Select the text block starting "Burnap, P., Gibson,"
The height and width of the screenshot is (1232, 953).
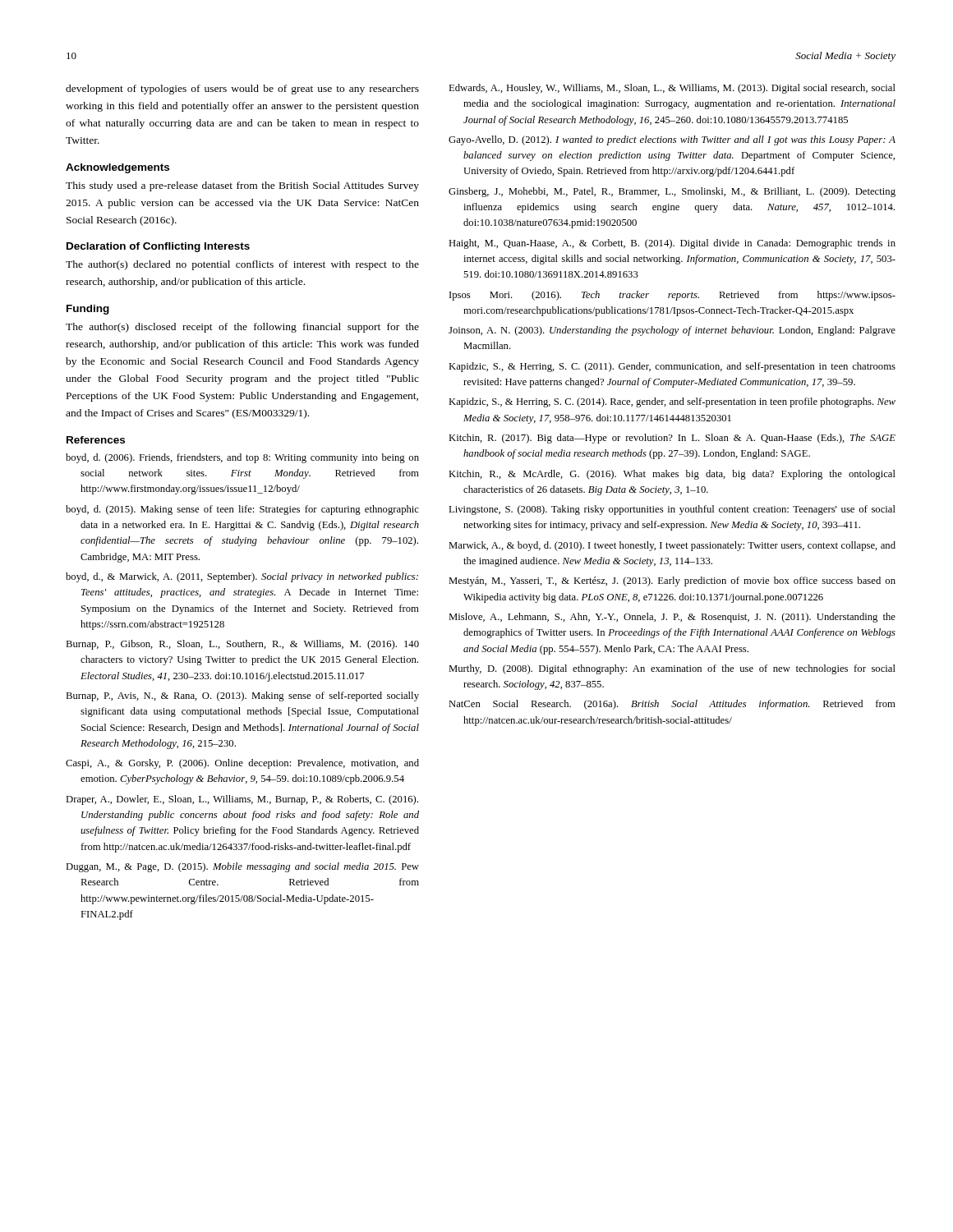(242, 660)
